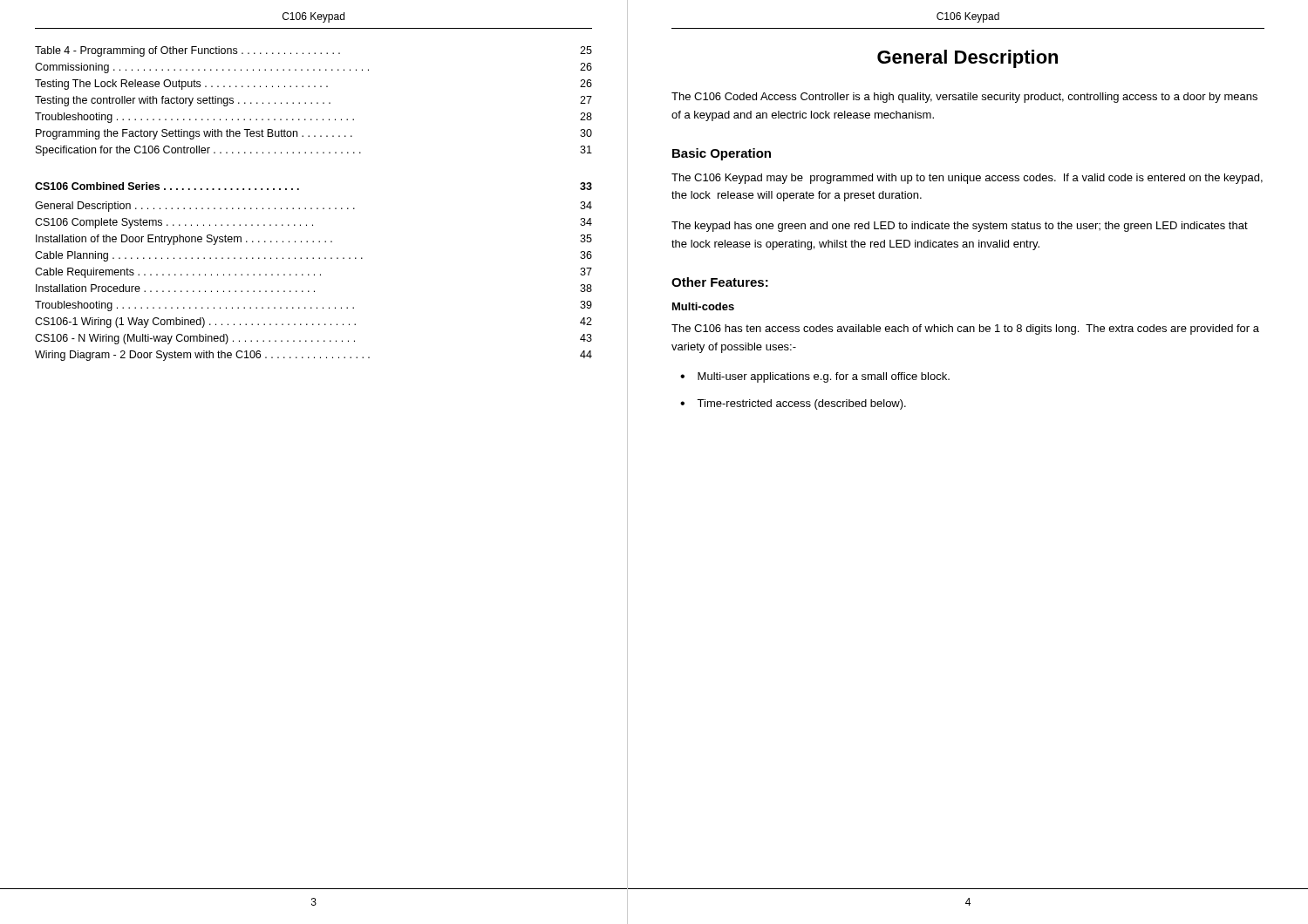Click on the list item that reads "Specification for the C106 Controller ."
This screenshot has width=1308, height=924.
point(314,150)
